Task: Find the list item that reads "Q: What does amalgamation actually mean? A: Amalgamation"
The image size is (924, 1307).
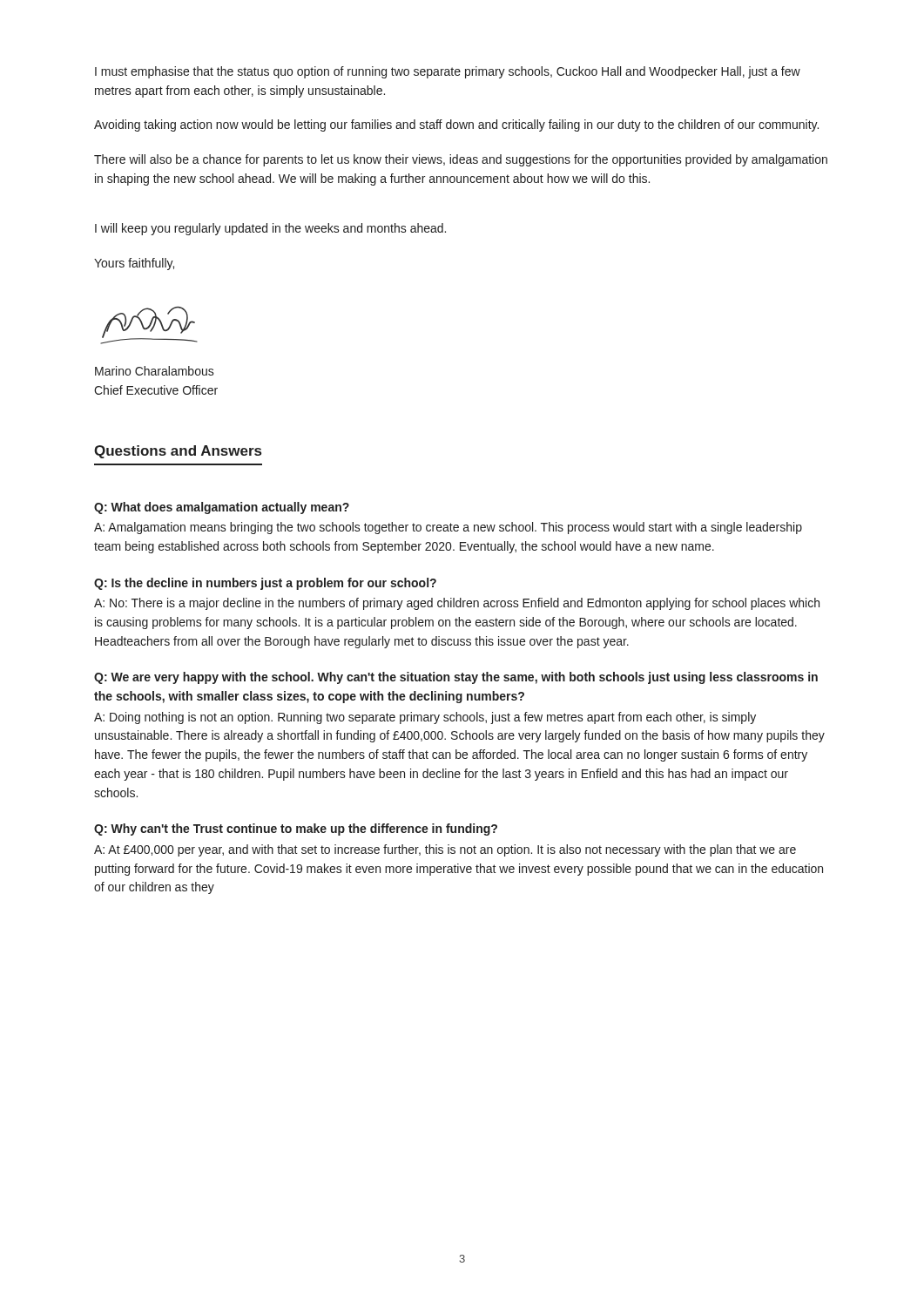Action: 462,527
